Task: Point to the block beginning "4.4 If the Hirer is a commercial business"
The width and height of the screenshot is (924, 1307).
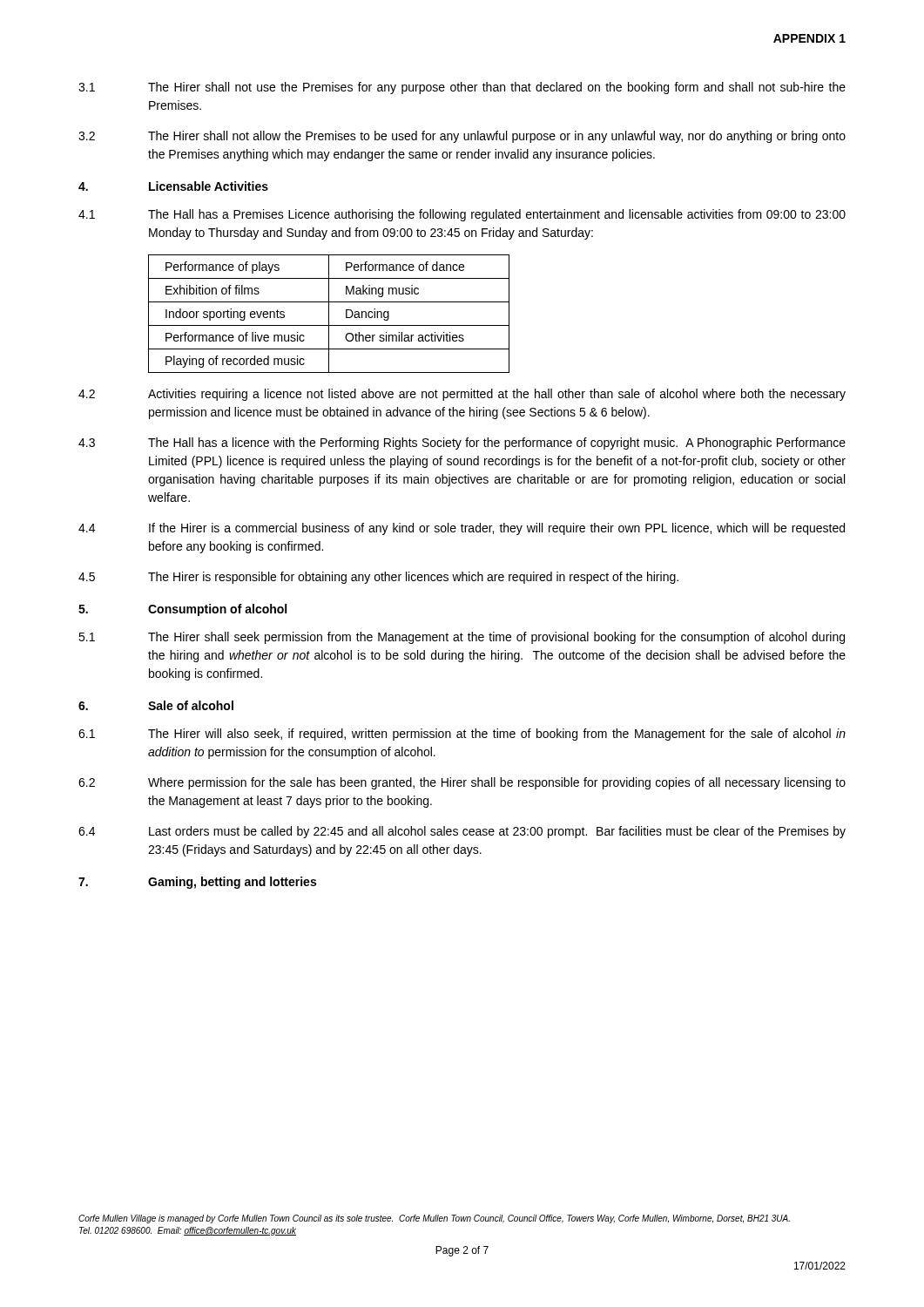Action: pos(462,538)
